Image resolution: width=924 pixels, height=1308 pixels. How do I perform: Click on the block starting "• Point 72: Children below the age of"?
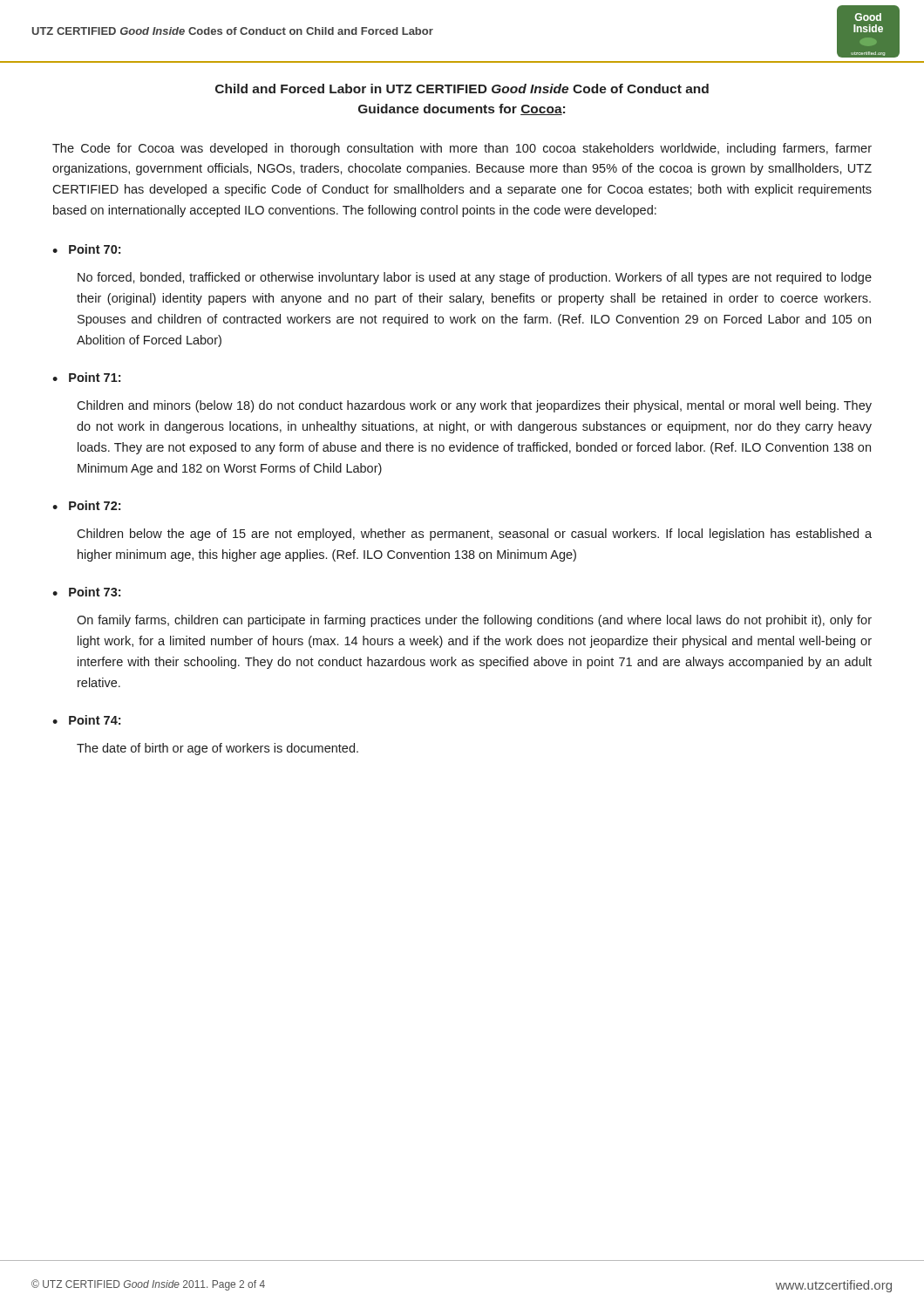click(x=462, y=532)
